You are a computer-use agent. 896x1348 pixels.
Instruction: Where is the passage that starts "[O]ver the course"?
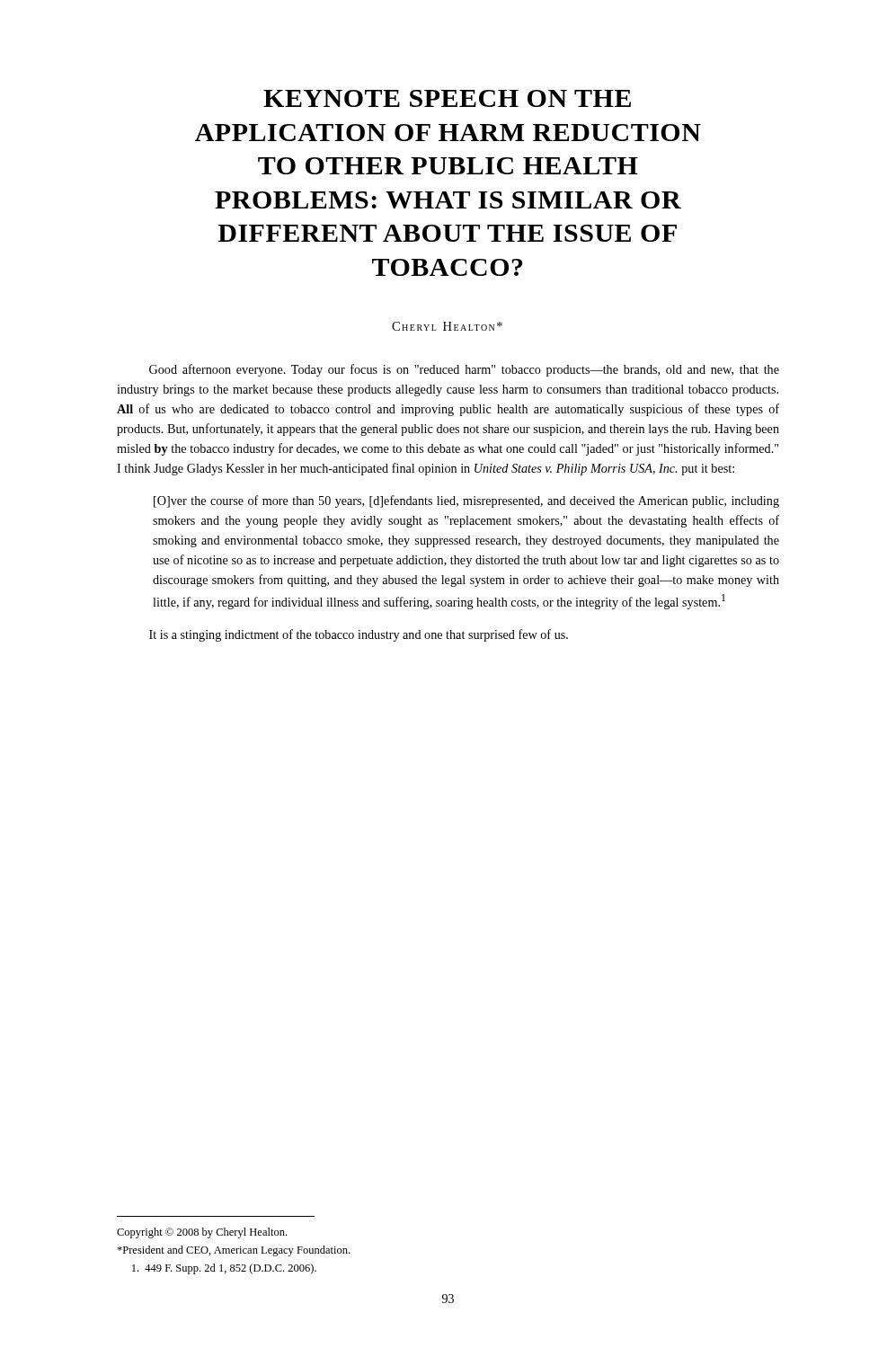click(x=466, y=551)
